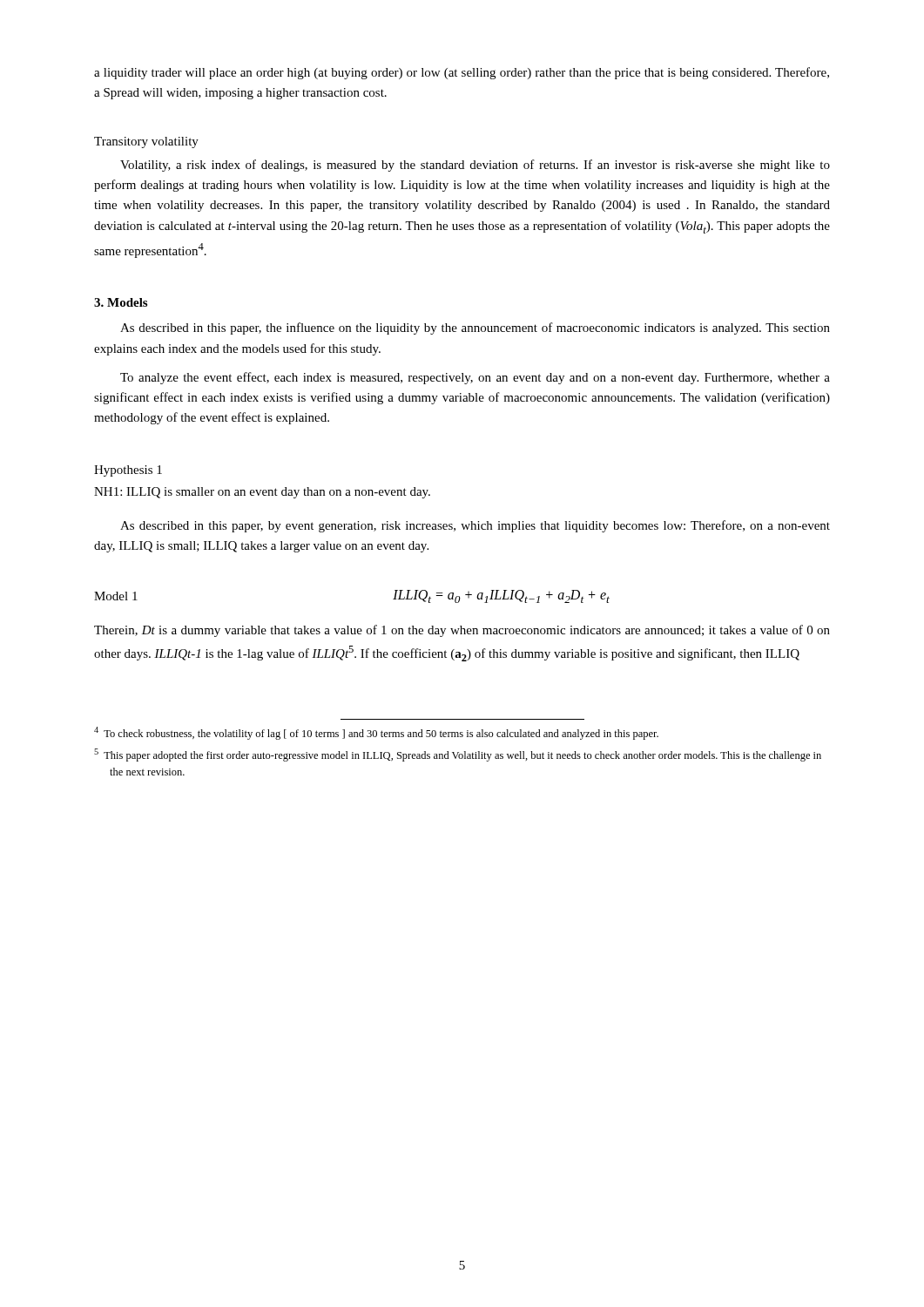Viewport: 924px width, 1307px height.
Task: Find the text block containing "As described in this paper, by event generation,"
Action: (462, 536)
